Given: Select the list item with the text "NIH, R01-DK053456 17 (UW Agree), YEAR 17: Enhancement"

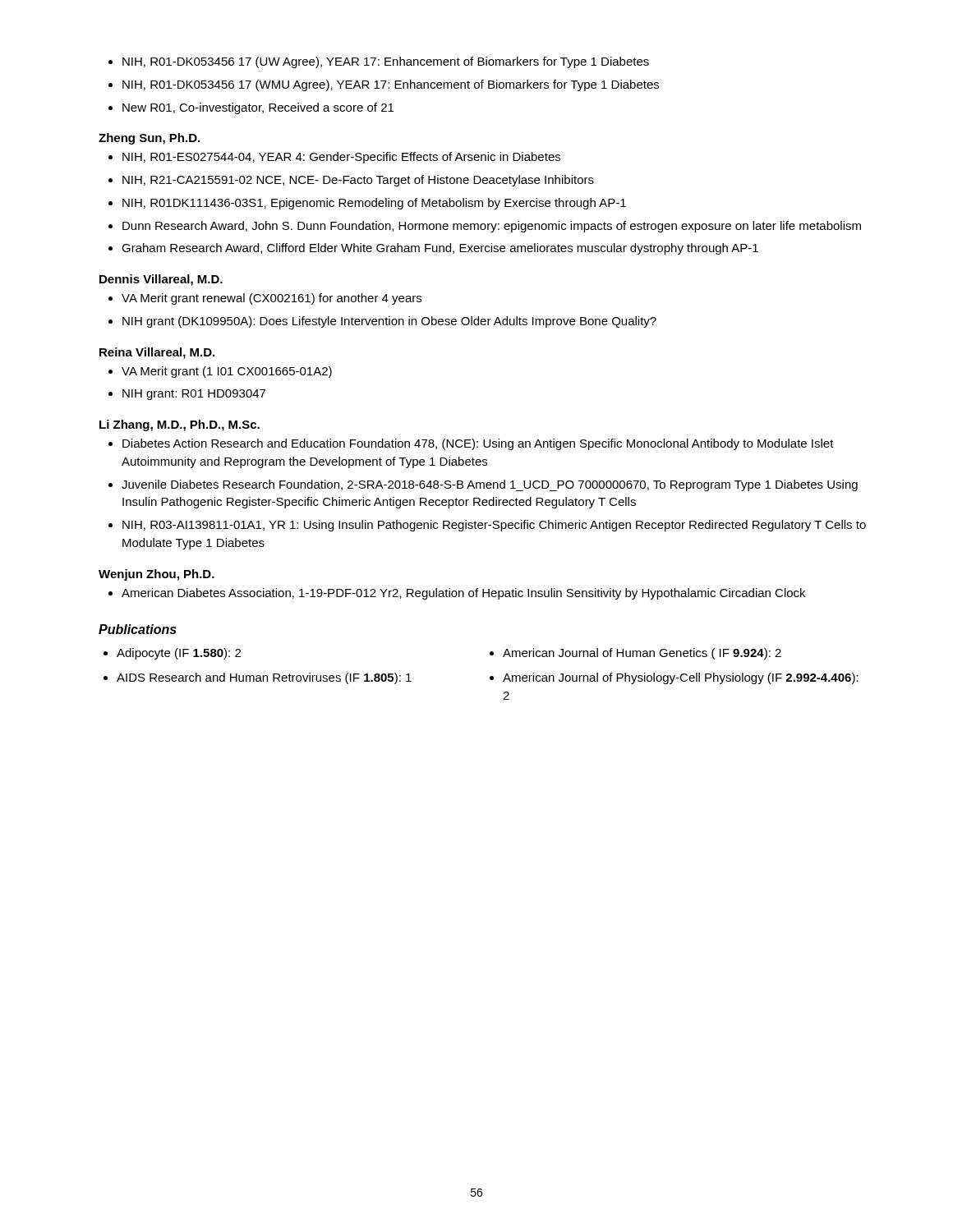Looking at the screenshot, I should pos(485,84).
